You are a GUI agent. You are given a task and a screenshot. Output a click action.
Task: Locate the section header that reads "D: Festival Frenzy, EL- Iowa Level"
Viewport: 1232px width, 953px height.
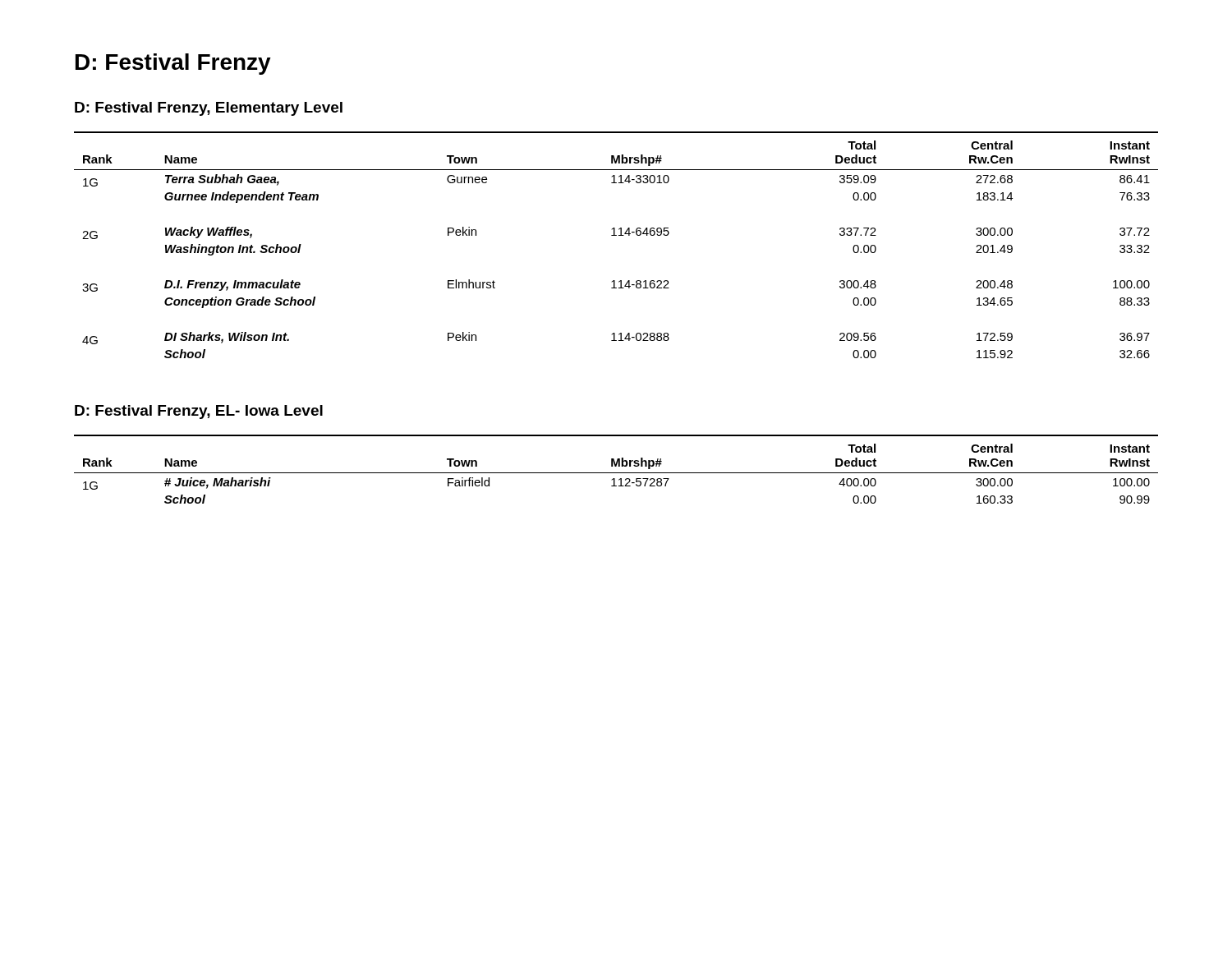pos(199,410)
